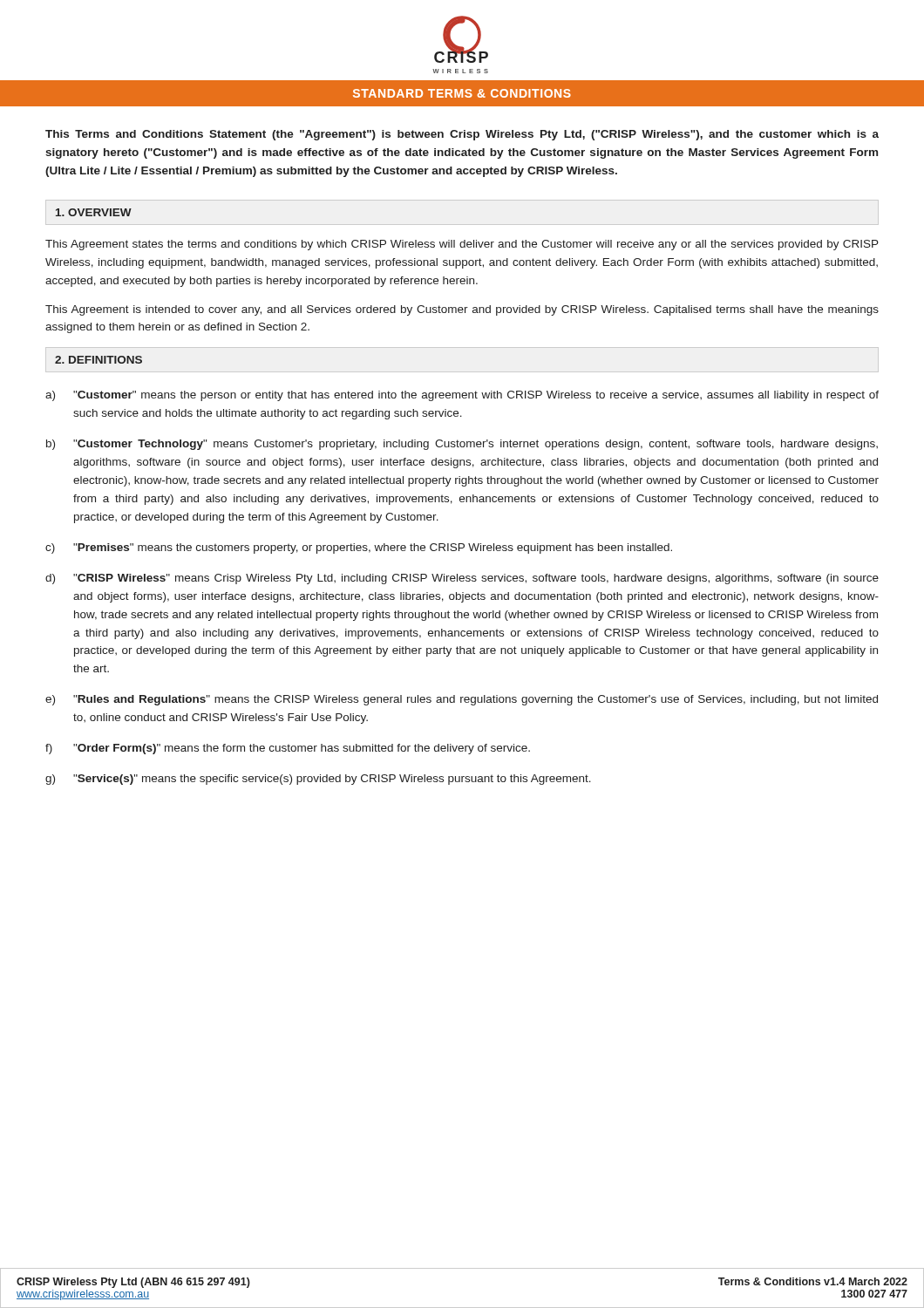This screenshot has width=924, height=1308.
Task: Click on the list item that reads "a) "Customer" means the person"
Action: tap(462, 405)
